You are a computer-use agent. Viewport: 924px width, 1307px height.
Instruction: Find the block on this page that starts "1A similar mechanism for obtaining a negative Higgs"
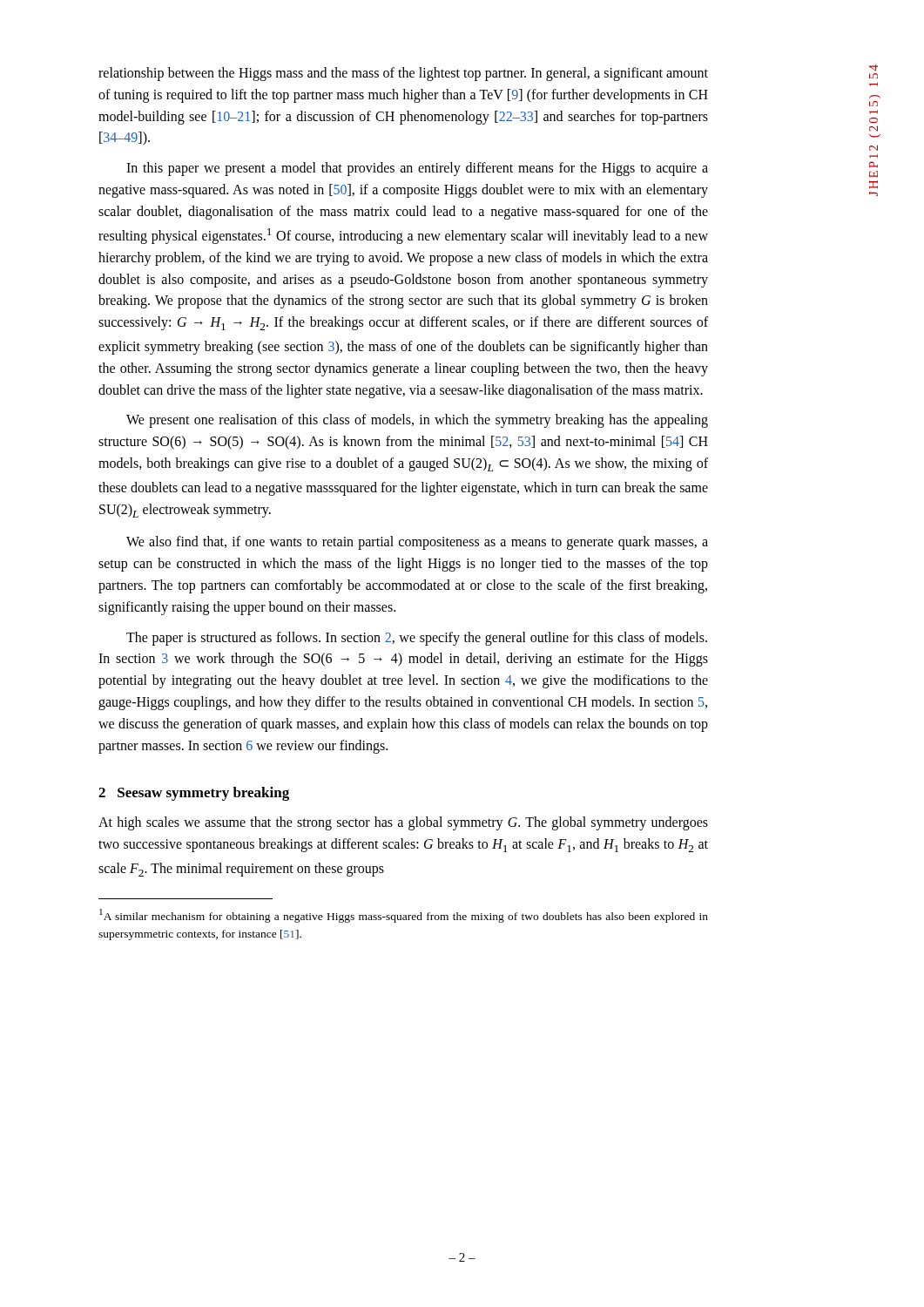pos(403,923)
